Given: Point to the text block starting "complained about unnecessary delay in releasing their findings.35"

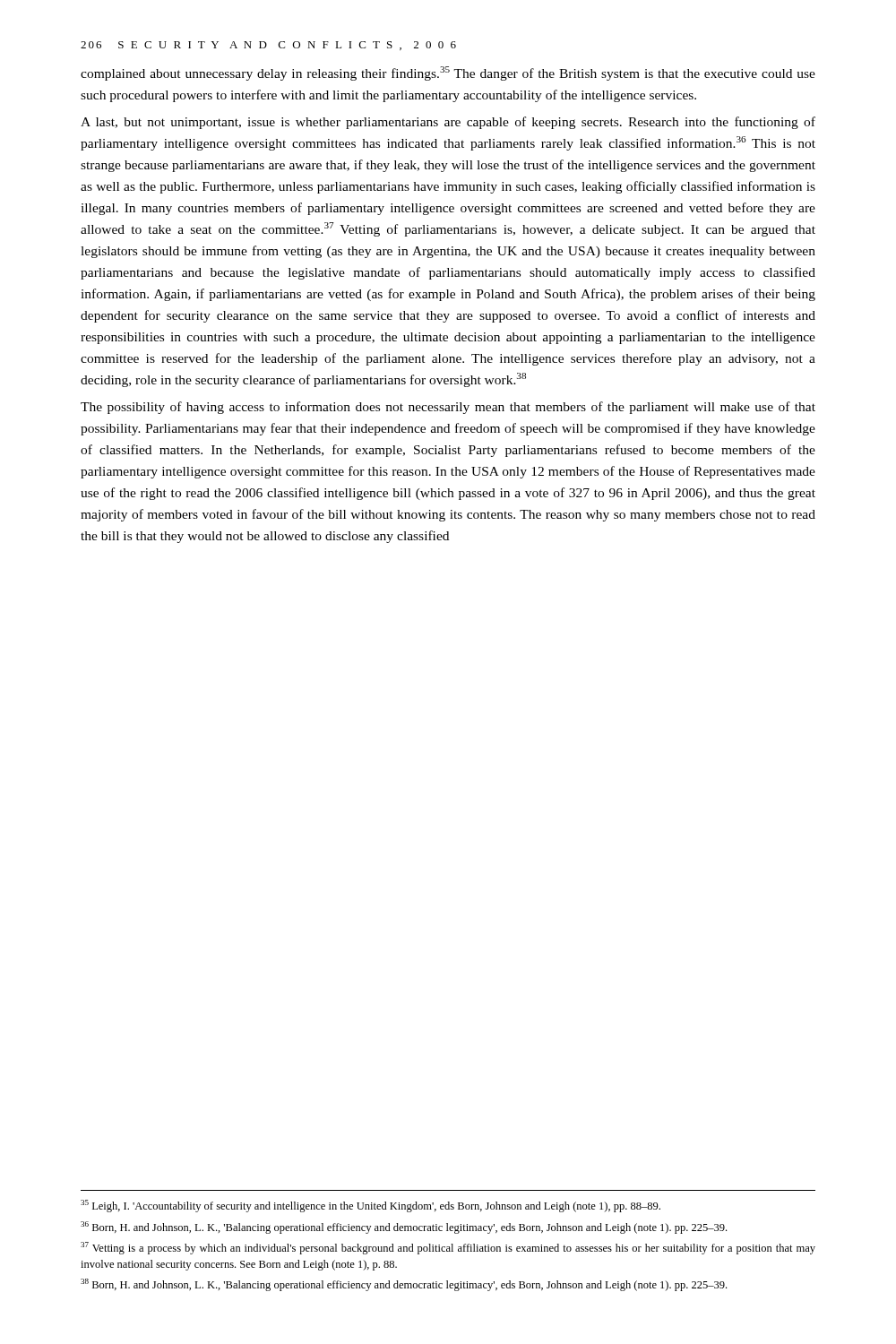Looking at the screenshot, I should [x=448, y=84].
